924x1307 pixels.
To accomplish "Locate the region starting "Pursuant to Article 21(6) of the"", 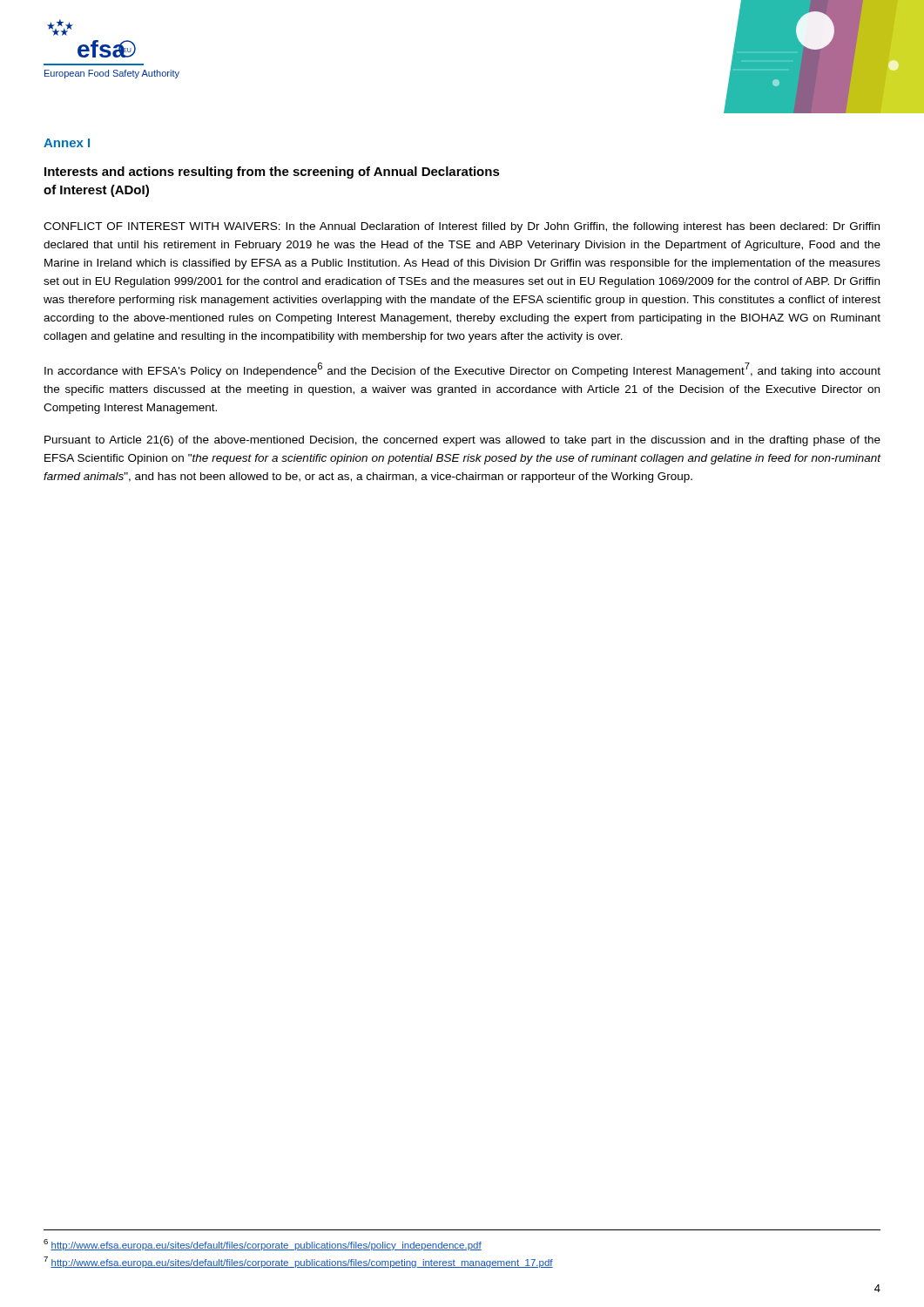I will tap(462, 458).
